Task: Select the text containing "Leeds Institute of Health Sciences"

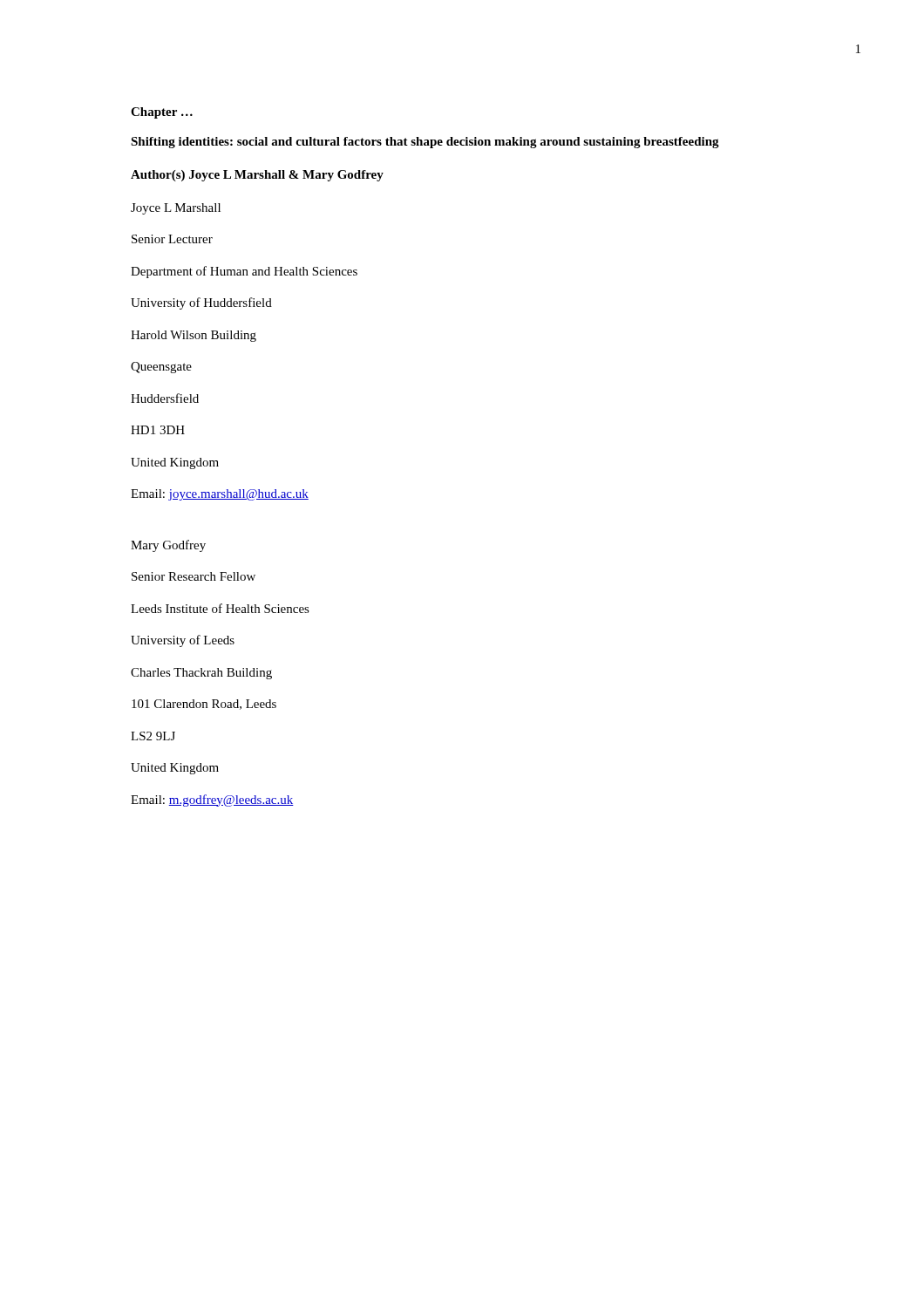Action: pos(220,608)
